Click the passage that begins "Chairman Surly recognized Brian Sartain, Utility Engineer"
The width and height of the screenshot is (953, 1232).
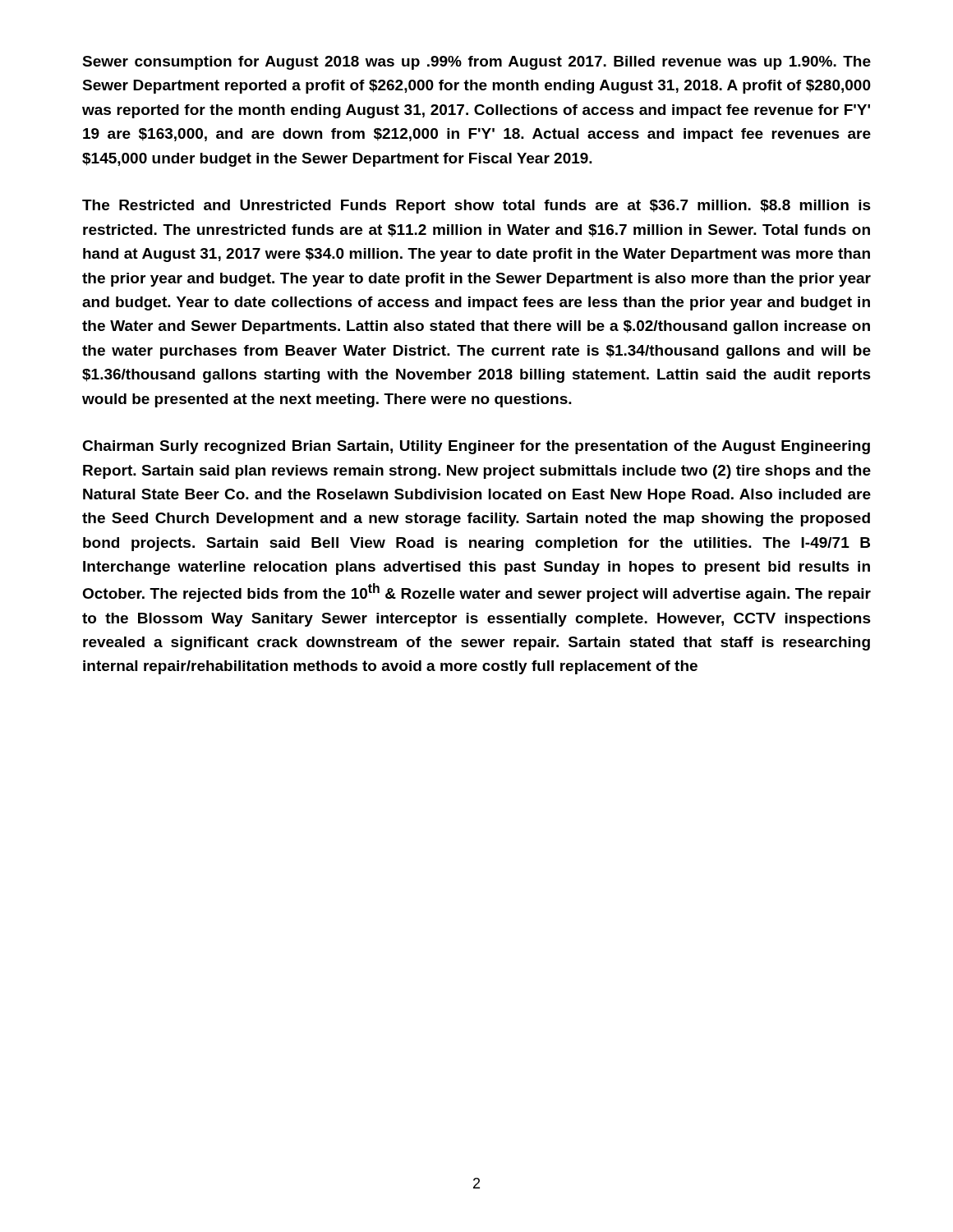point(476,556)
